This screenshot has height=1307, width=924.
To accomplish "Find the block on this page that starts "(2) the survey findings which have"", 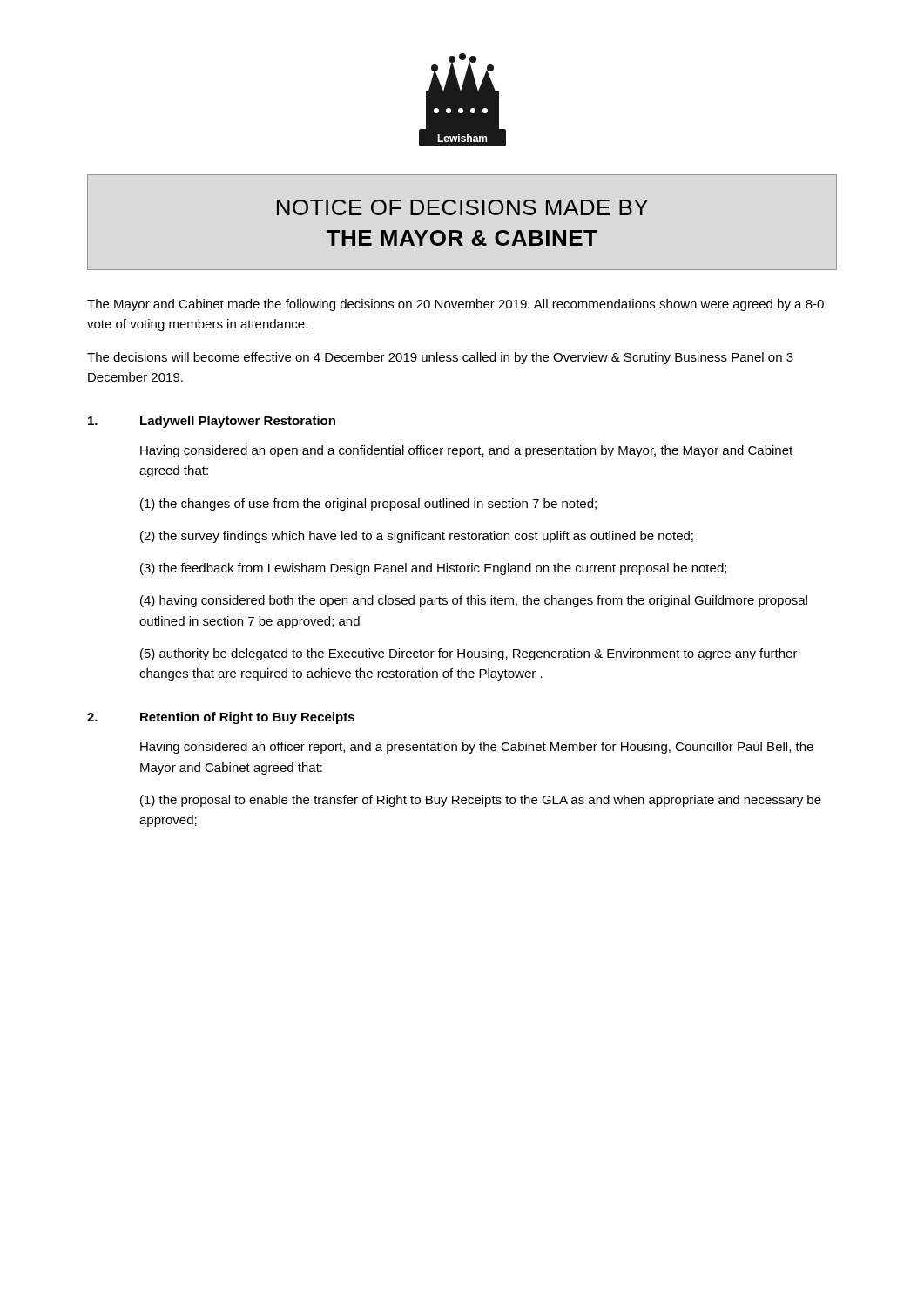I will click(488, 535).
